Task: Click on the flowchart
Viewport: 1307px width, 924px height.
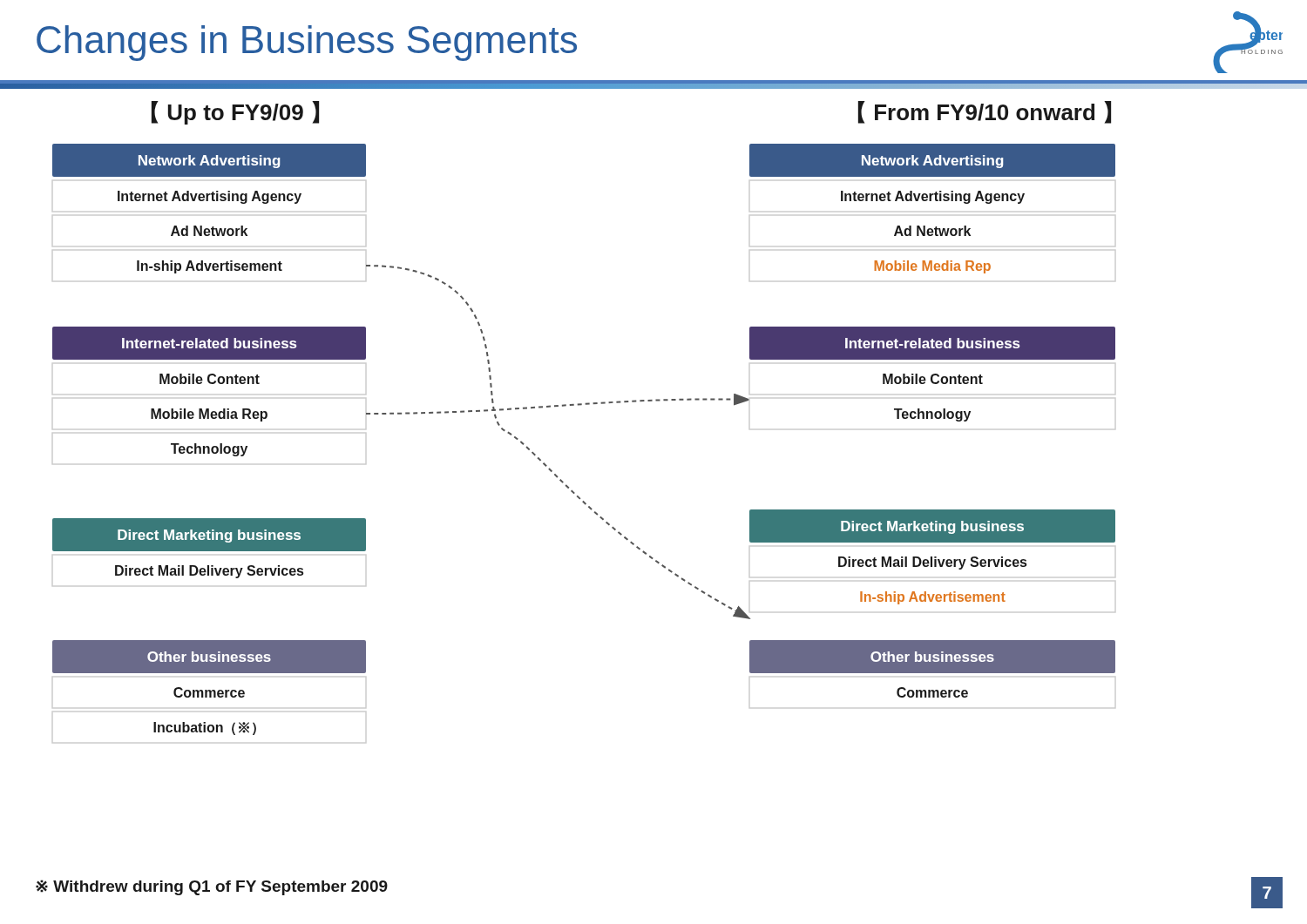Action: (x=654, y=501)
